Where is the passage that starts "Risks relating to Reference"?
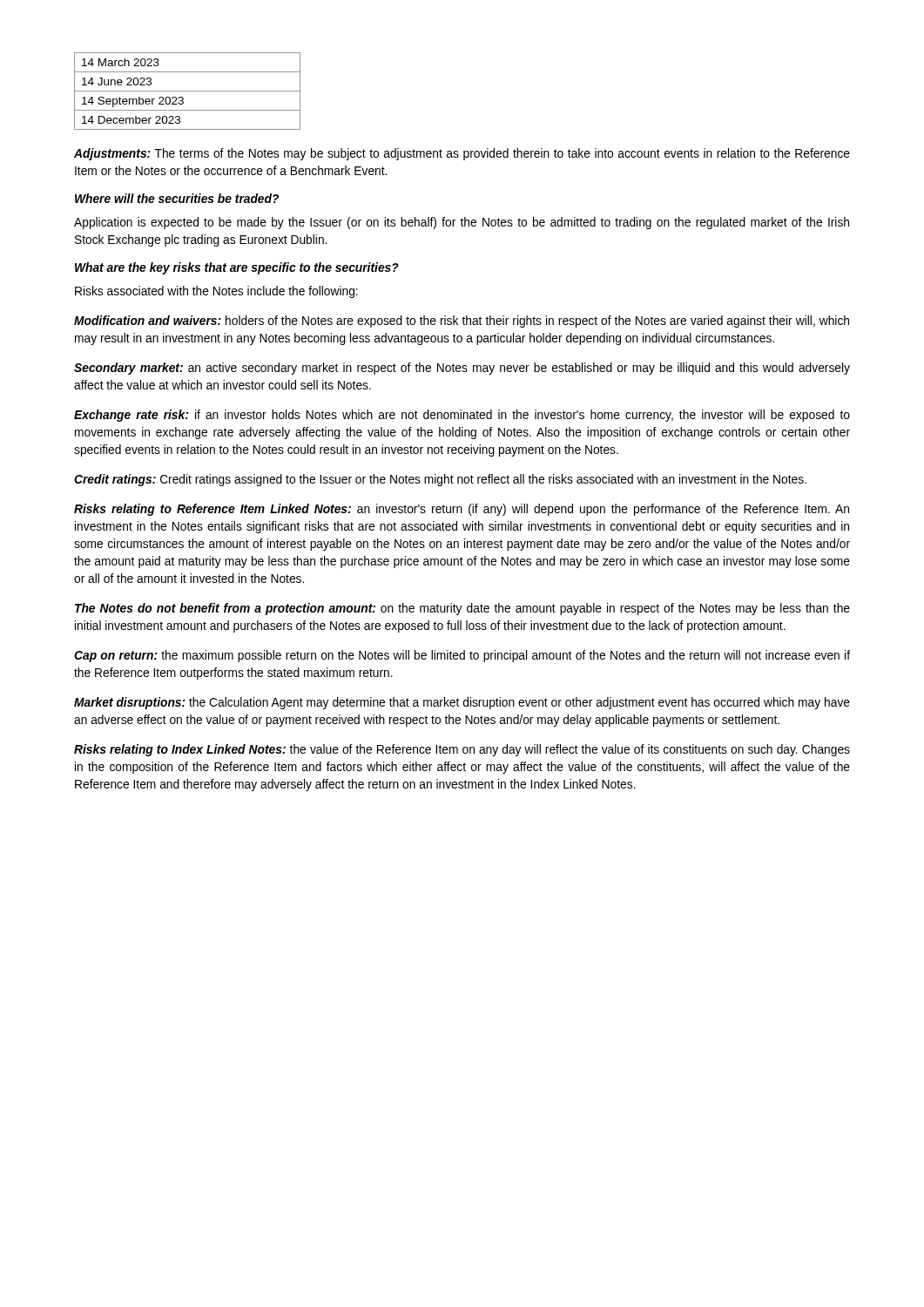This screenshot has width=924, height=1307. point(462,544)
